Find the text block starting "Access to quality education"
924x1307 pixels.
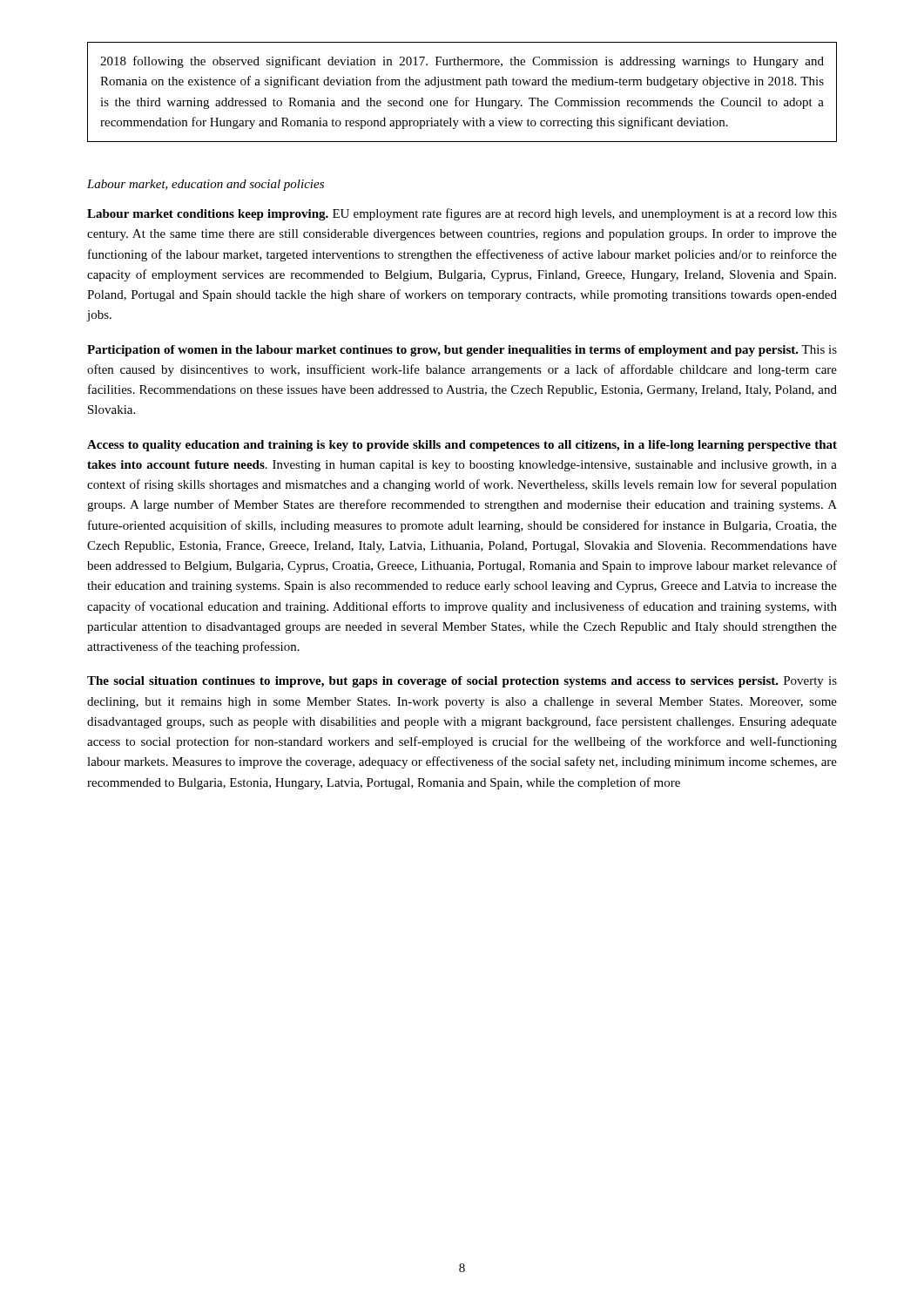pyautogui.click(x=462, y=545)
